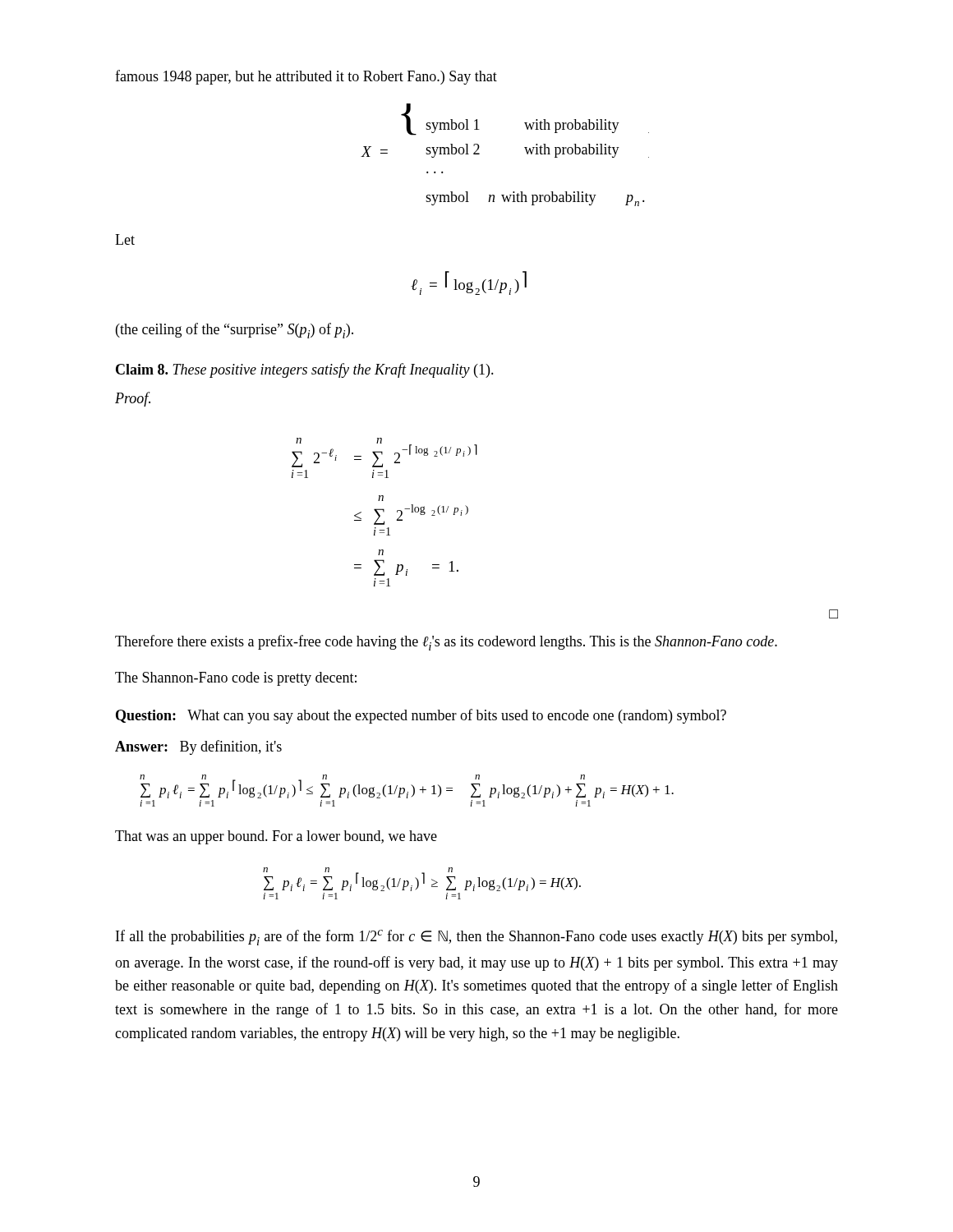953x1232 pixels.
Task: Locate the text block that says "Question: What can you"
Action: (421, 716)
